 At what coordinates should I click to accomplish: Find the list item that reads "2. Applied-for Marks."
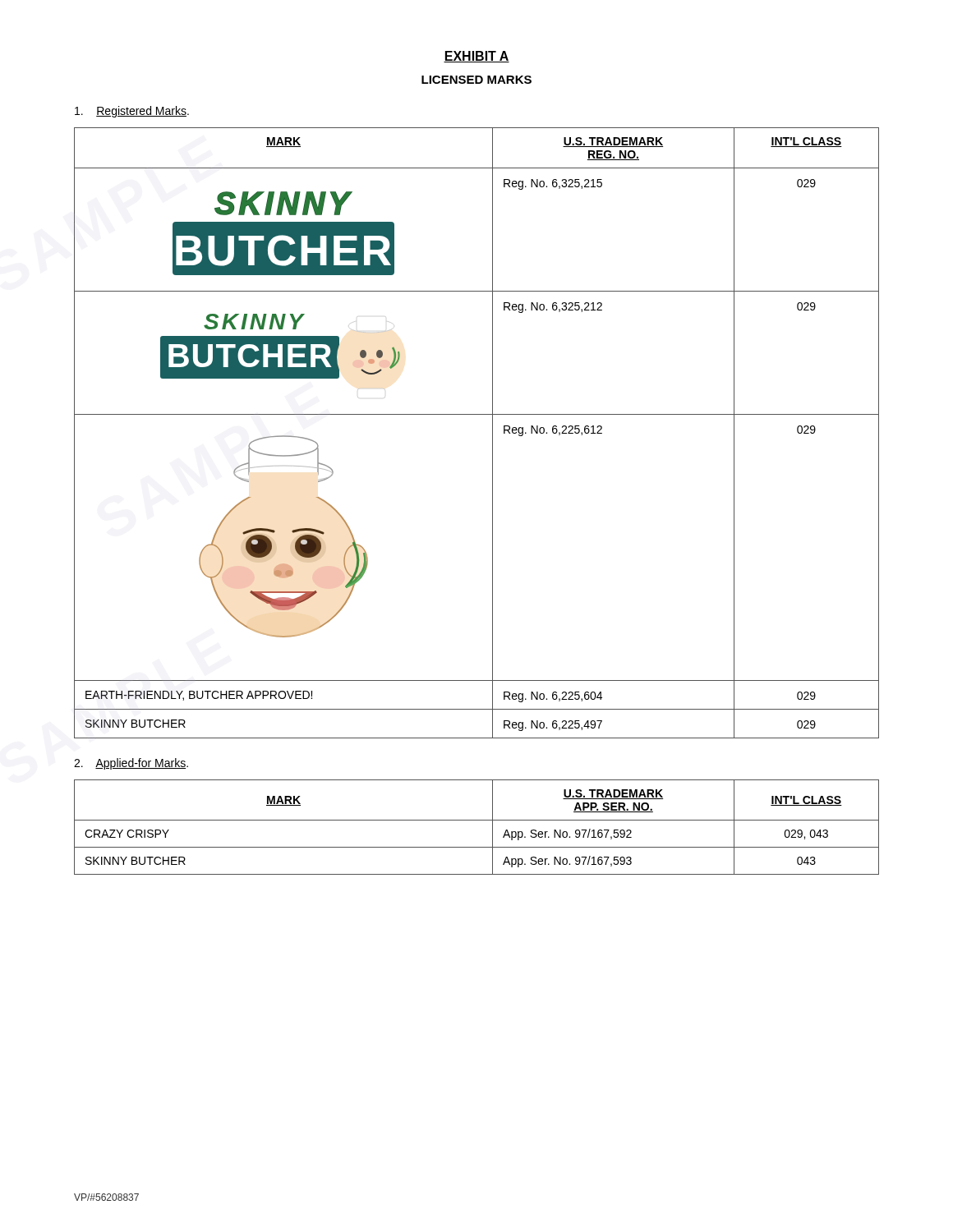(x=131, y=763)
